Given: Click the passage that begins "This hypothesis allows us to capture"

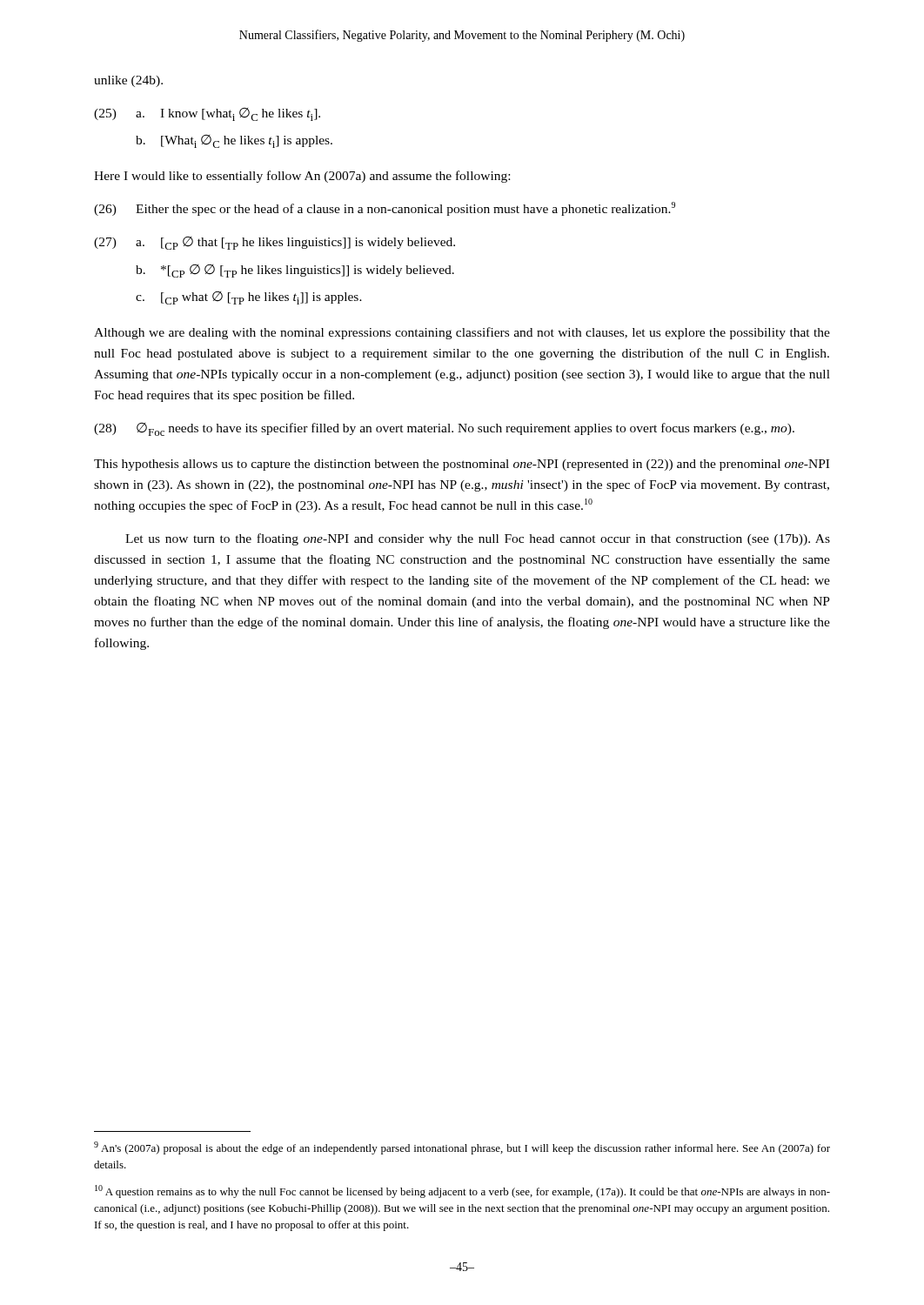Looking at the screenshot, I should click(x=462, y=484).
